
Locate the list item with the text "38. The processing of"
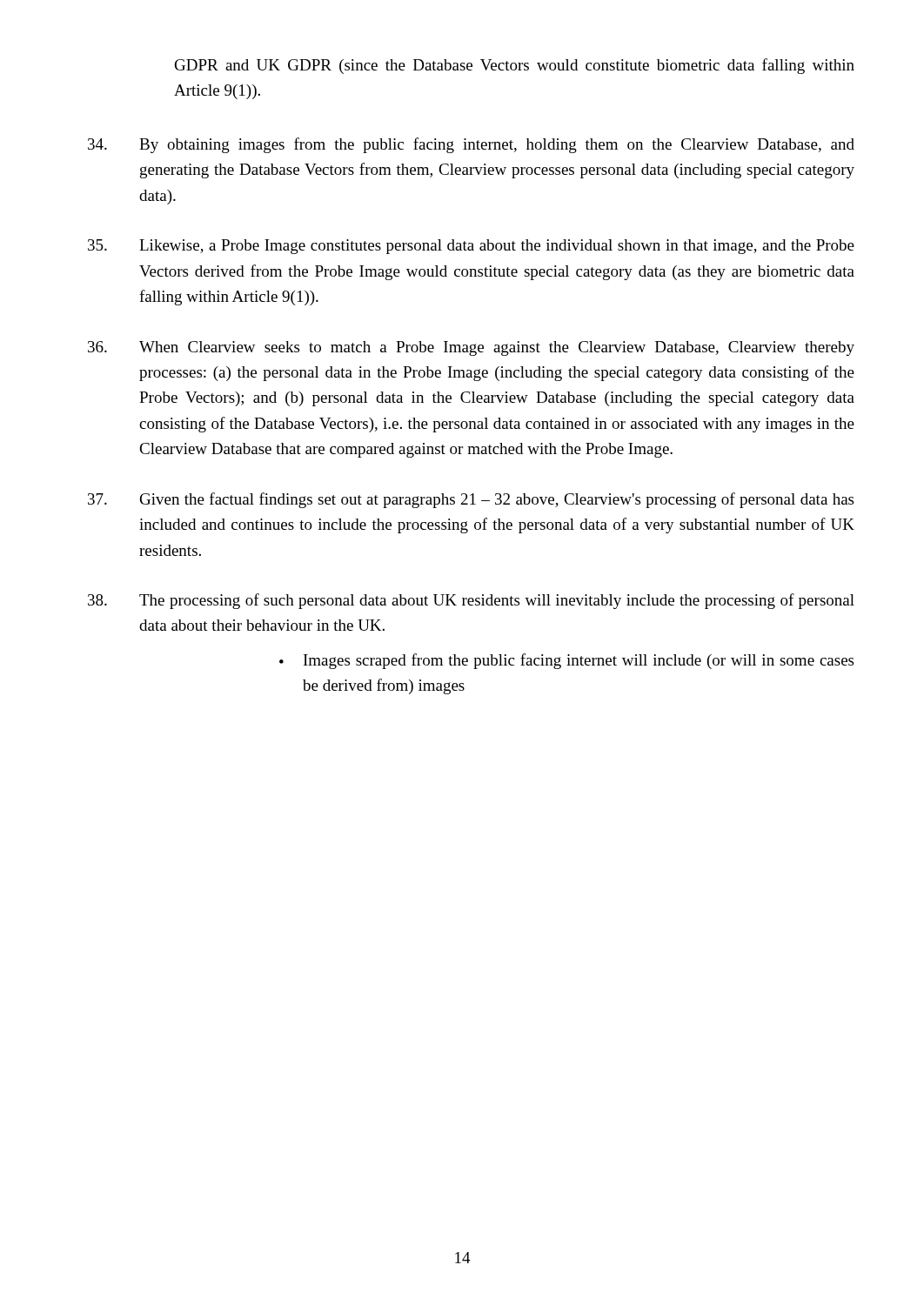471,647
